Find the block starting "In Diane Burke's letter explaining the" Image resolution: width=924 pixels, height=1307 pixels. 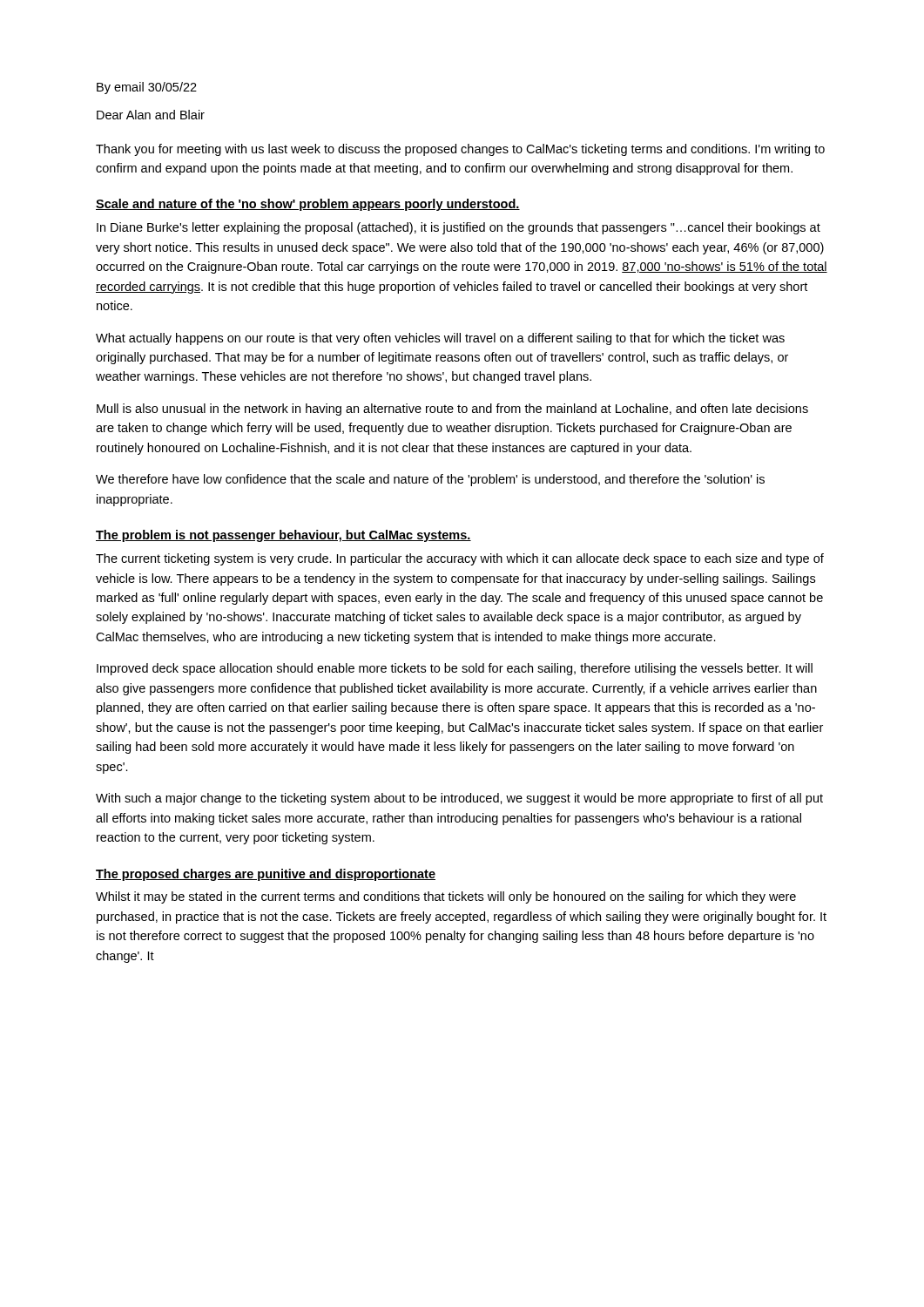click(461, 267)
